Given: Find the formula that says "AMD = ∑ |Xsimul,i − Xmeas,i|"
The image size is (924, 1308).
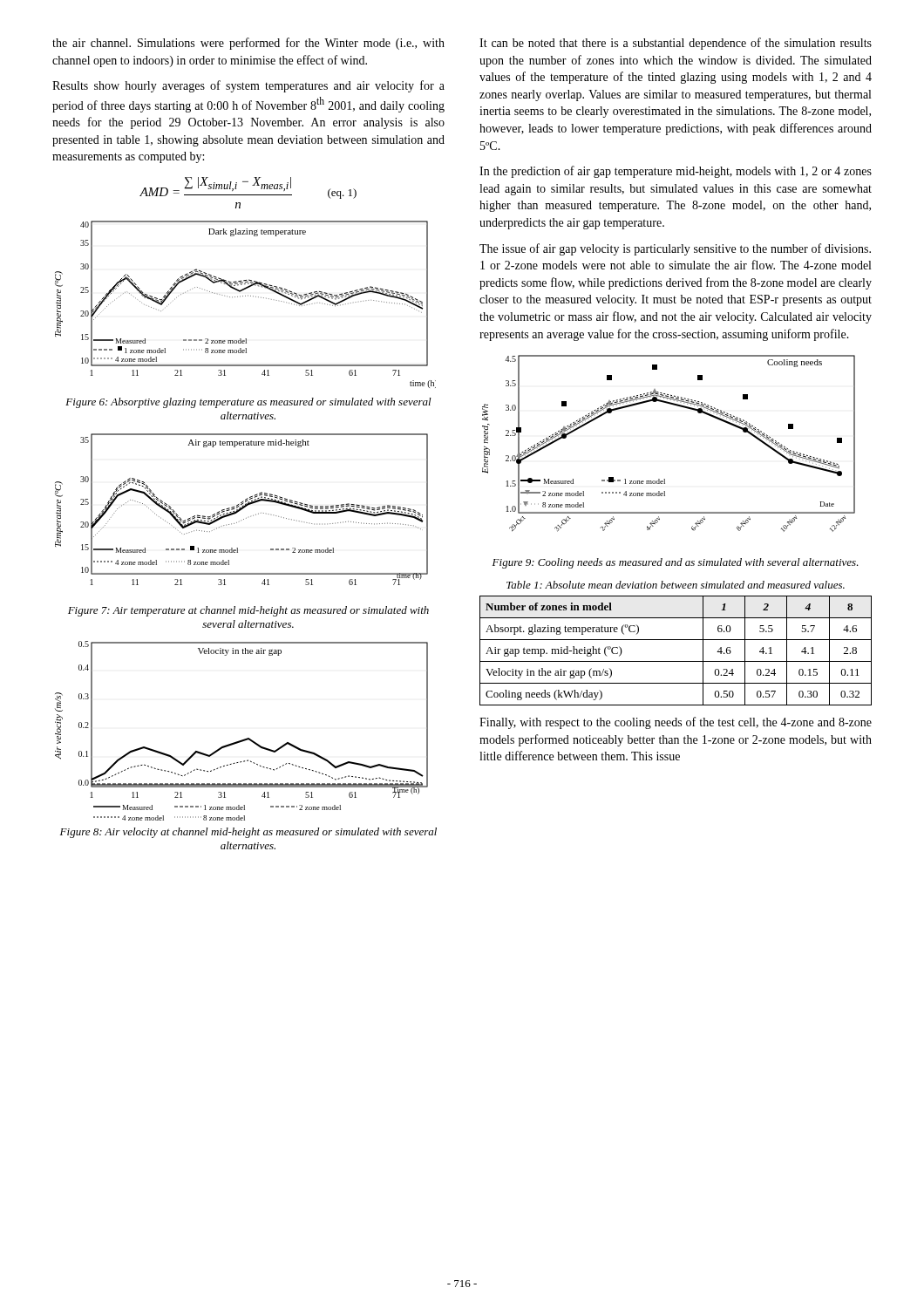Looking at the screenshot, I should (248, 193).
